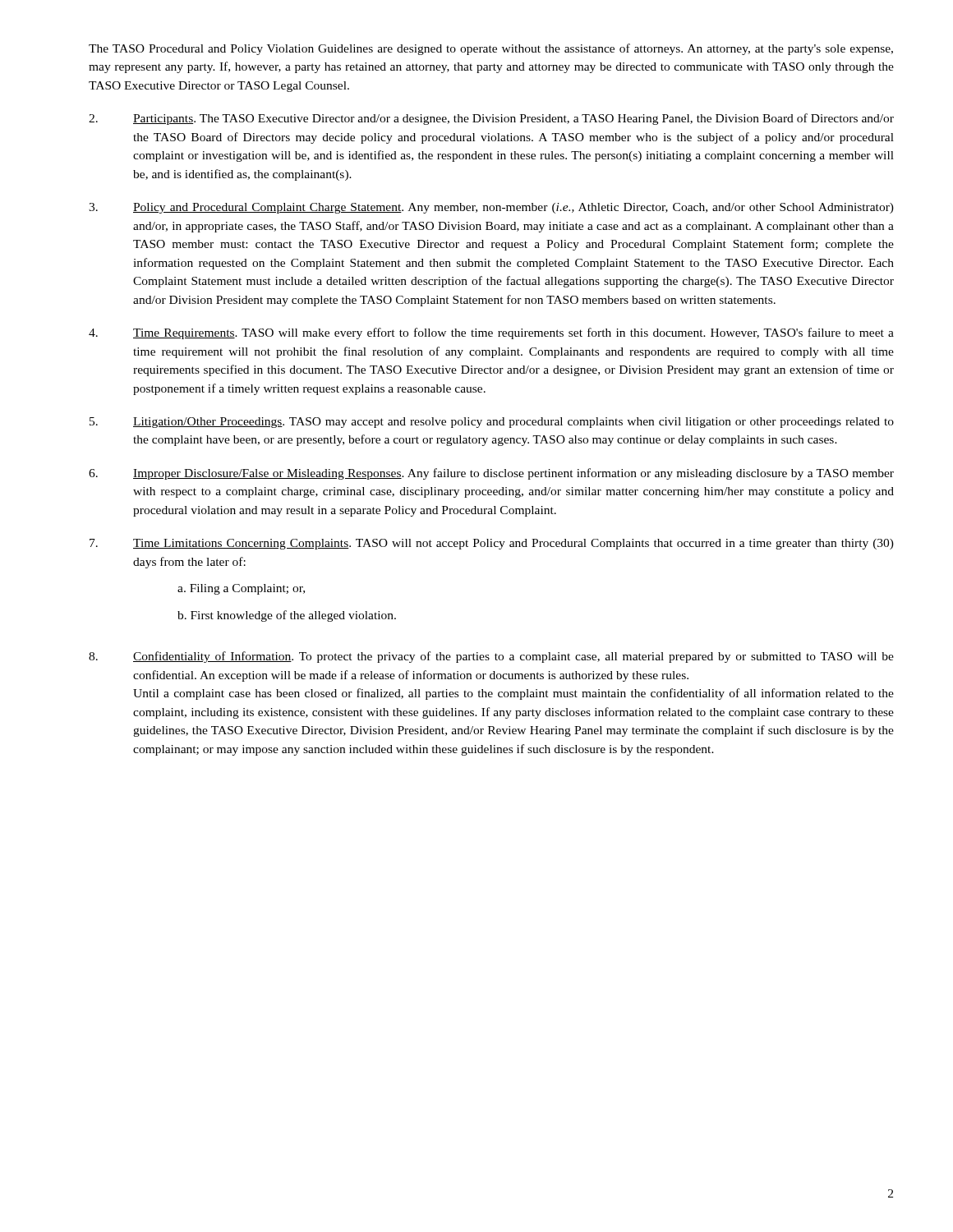Navigate to the block starting "4. Time Requirements. TASO"
This screenshot has height=1232, width=953.
(x=491, y=361)
